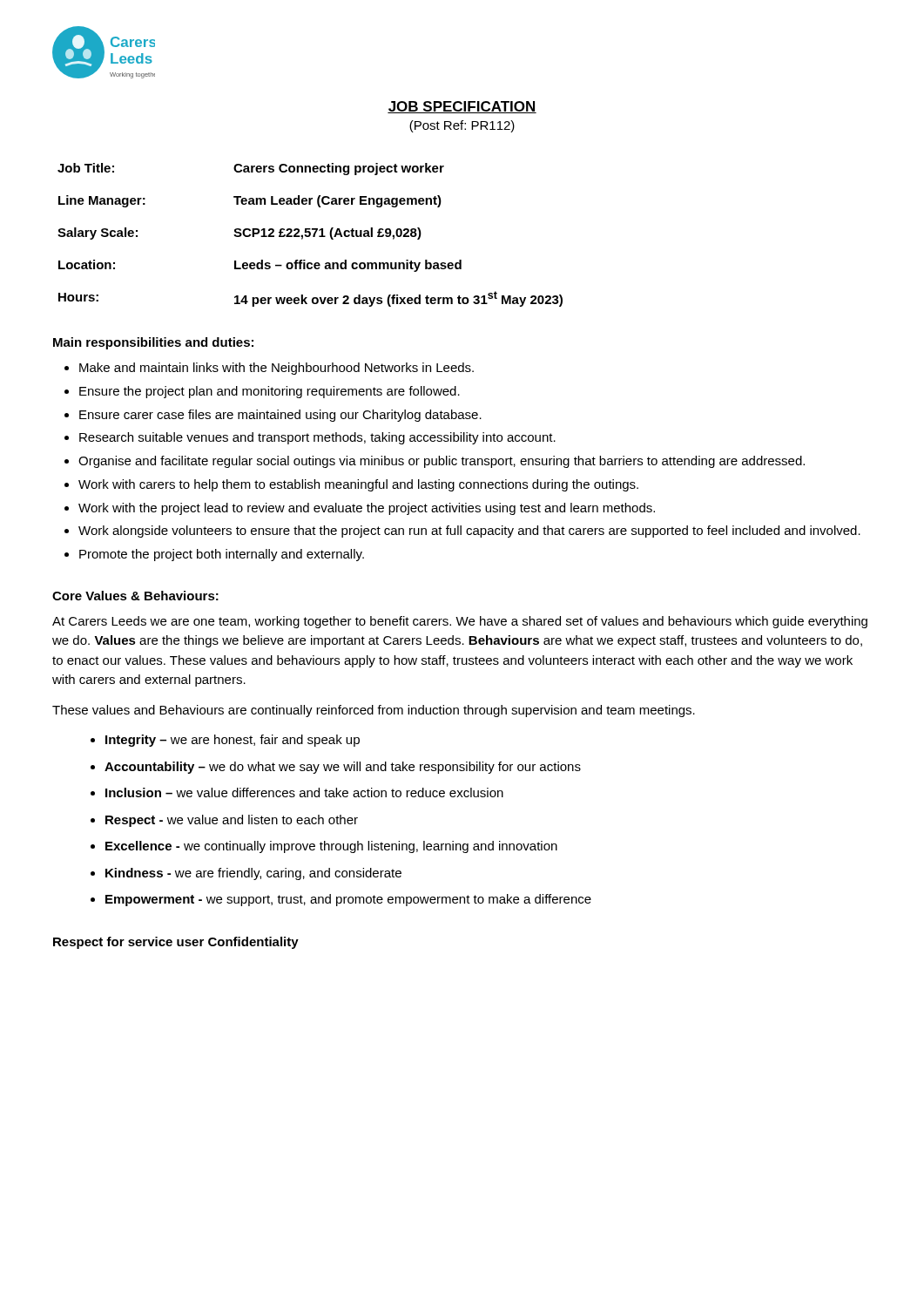
Task: Navigate to the element starting "Respect - we value and listen to each"
Action: pos(231,819)
